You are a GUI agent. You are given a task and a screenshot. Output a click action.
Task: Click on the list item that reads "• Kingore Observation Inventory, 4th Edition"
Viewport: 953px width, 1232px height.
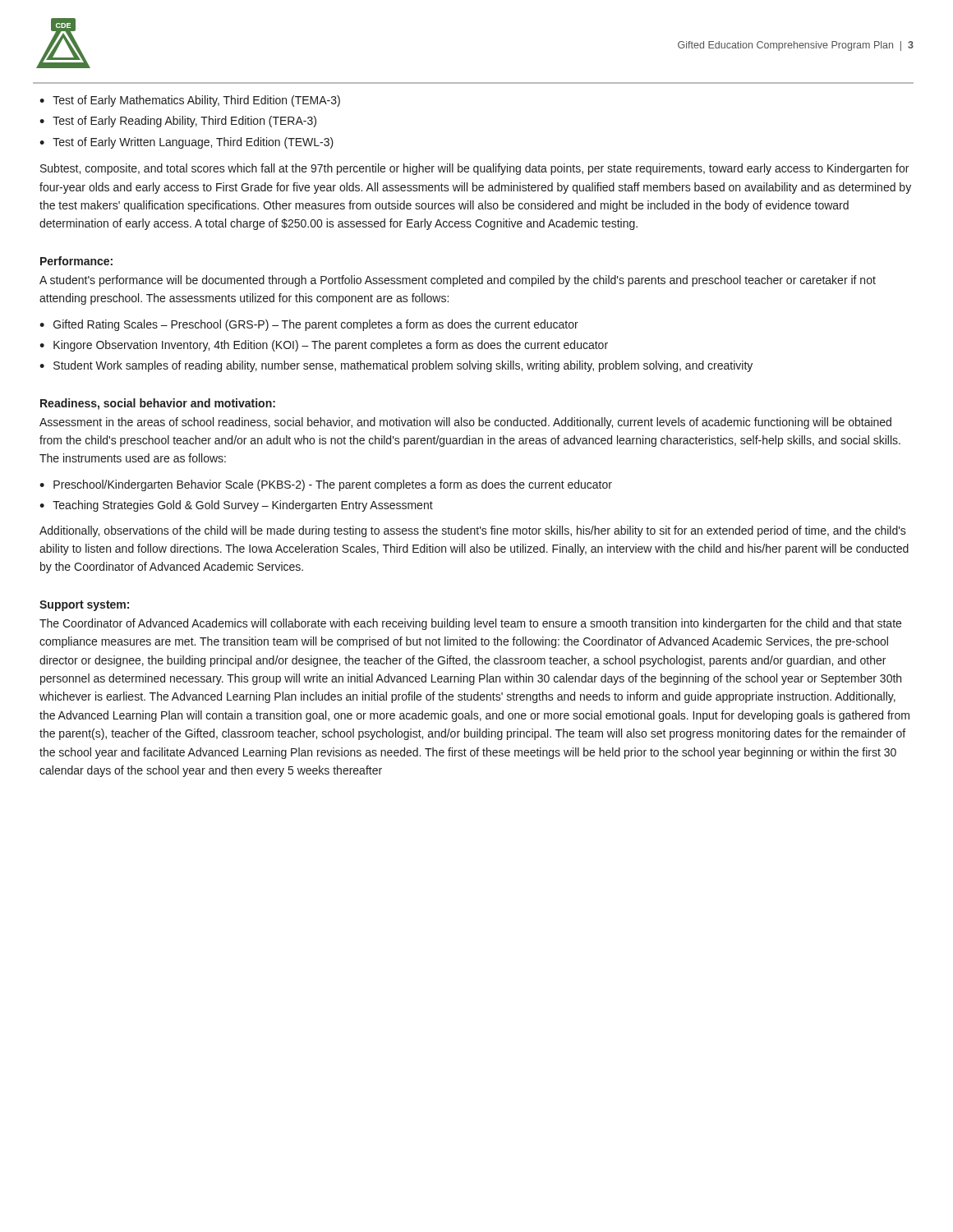(x=324, y=346)
